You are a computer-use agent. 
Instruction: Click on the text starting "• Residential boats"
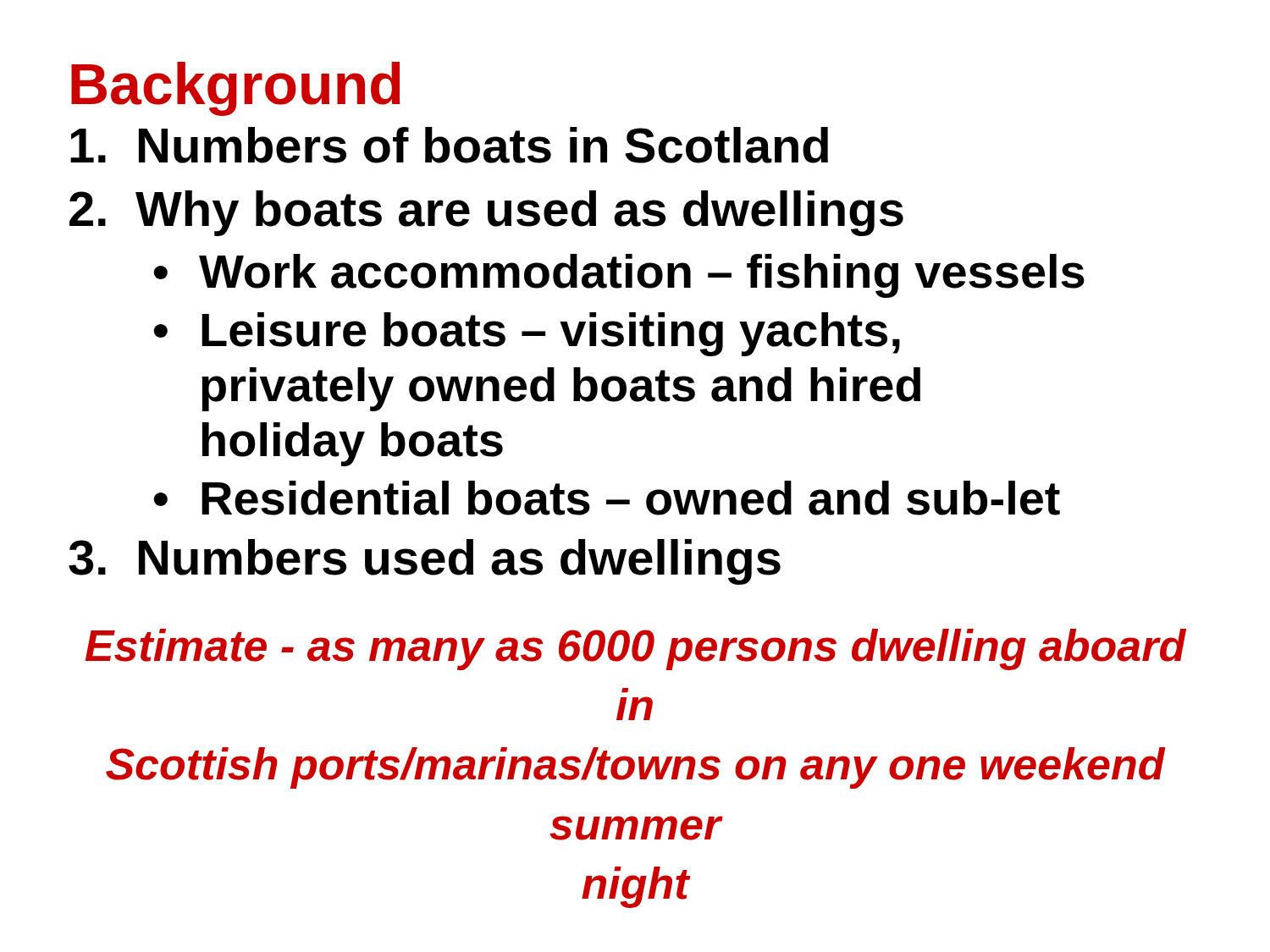[606, 498]
